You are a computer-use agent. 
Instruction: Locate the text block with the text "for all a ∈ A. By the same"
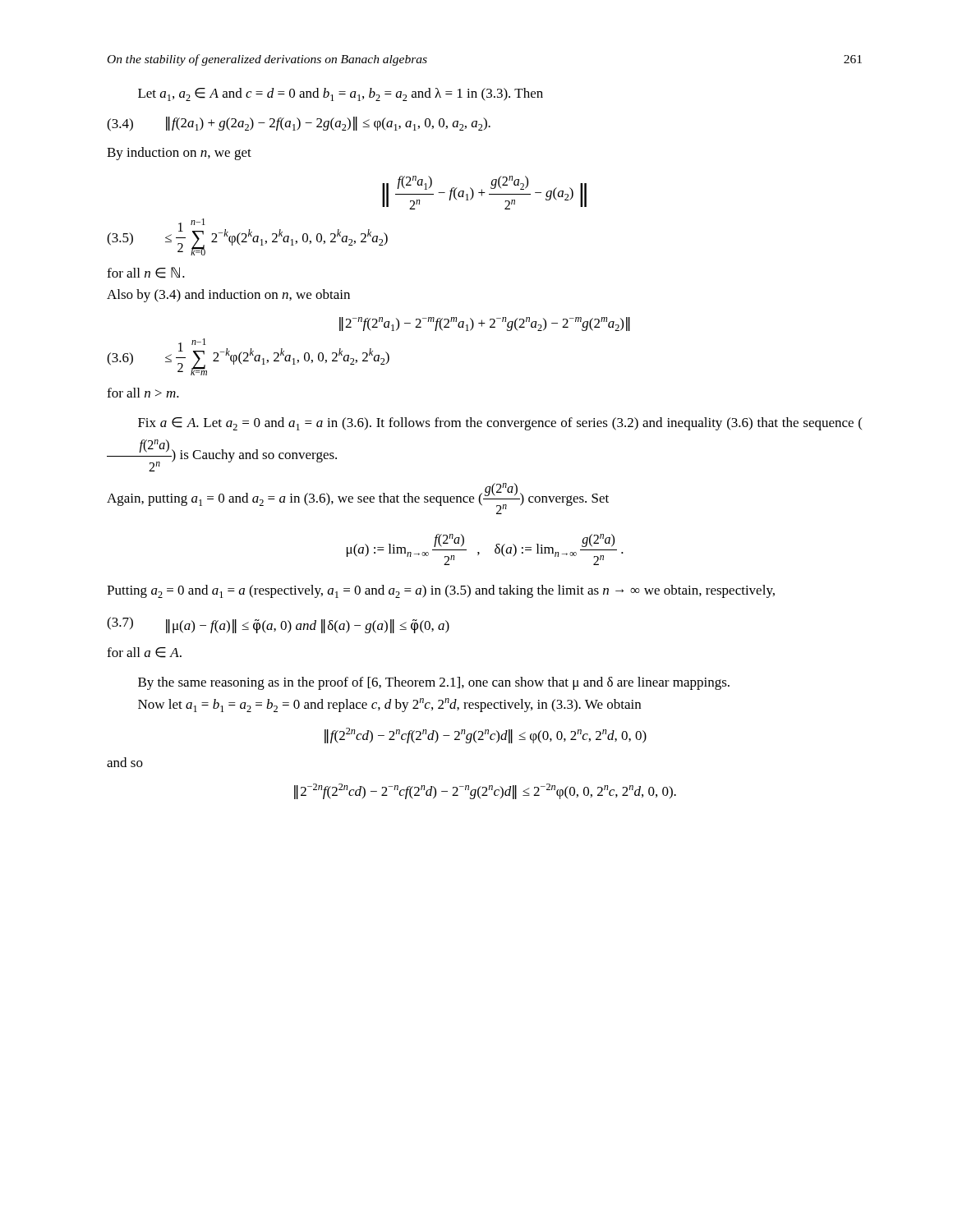[x=485, y=680]
